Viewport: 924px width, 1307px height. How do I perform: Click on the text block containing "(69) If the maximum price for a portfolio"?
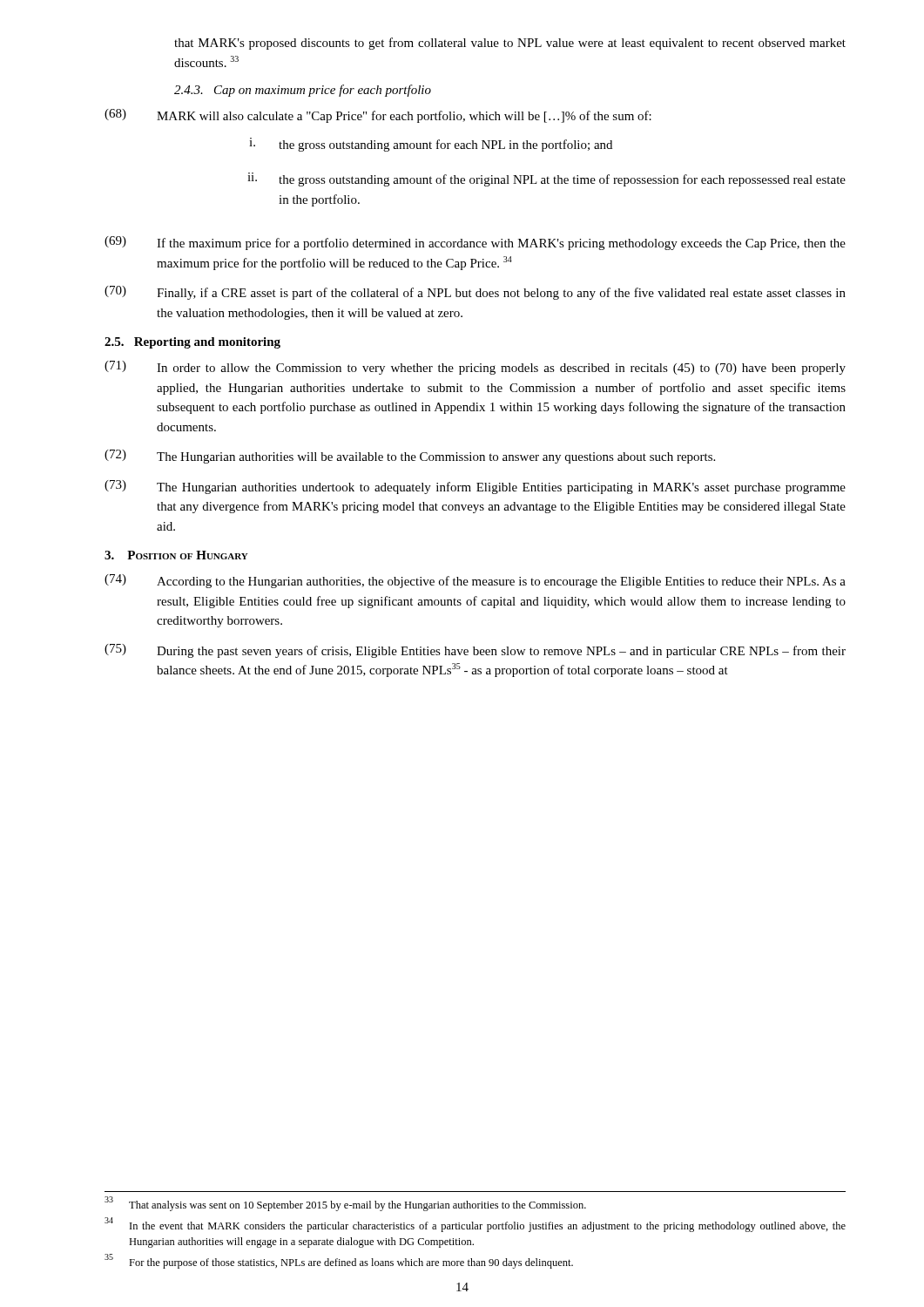tap(475, 253)
